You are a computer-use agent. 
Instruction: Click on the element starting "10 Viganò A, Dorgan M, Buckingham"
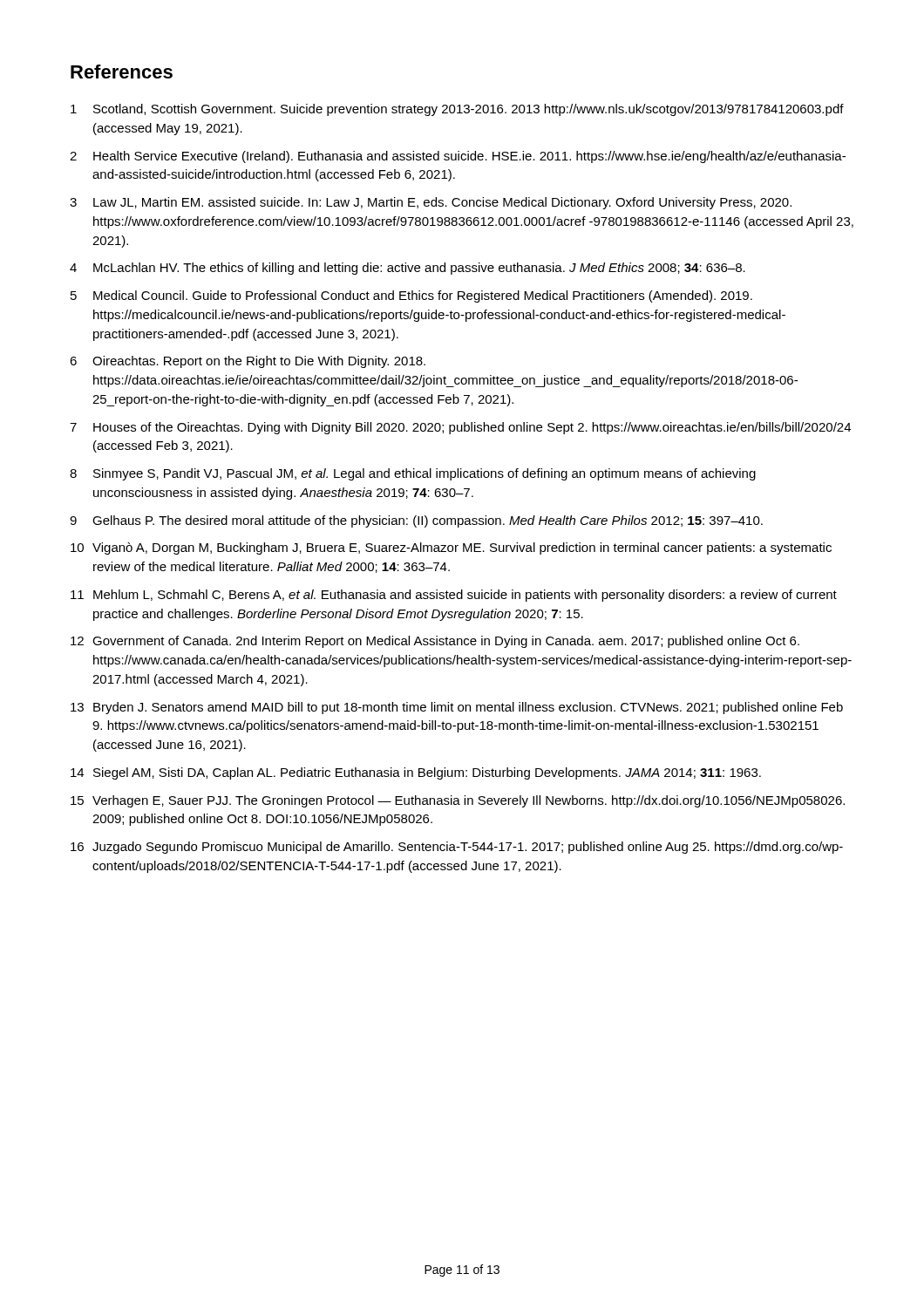coord(462,557)
